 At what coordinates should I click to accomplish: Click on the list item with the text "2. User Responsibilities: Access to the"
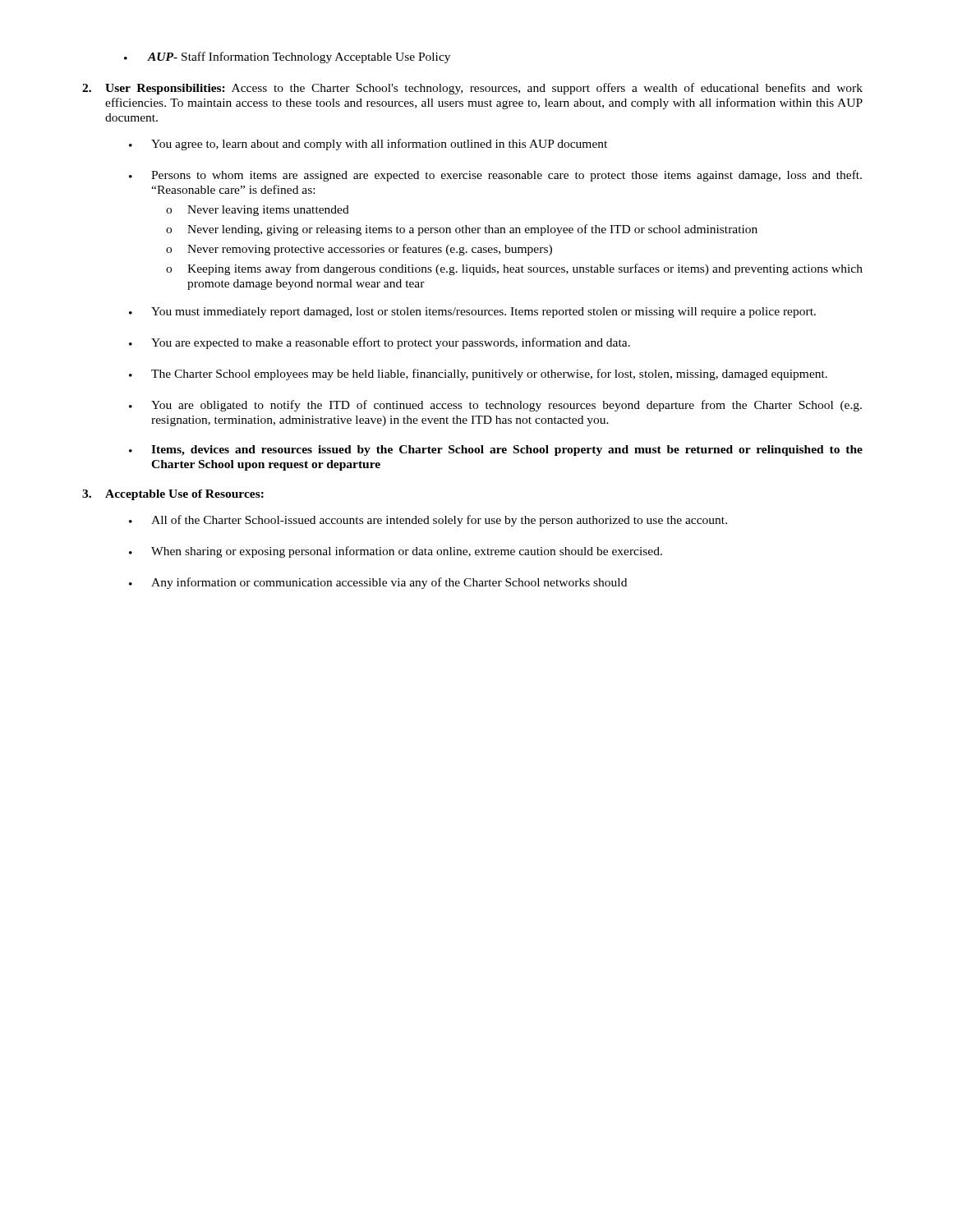click(x=472, y=103)
